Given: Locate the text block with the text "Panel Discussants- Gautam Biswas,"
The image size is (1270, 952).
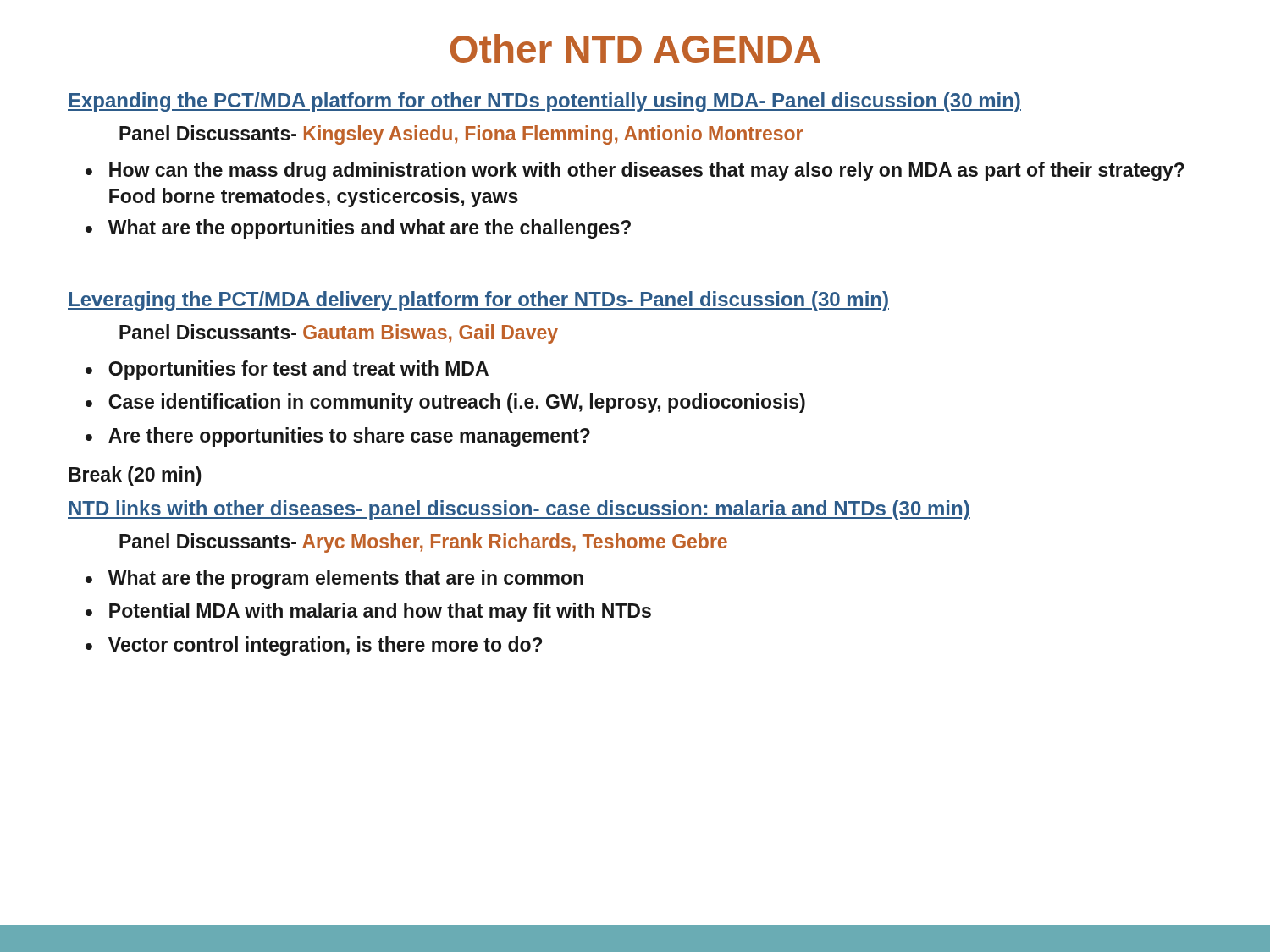Looking at the screenshot, I should pos(338,332).
